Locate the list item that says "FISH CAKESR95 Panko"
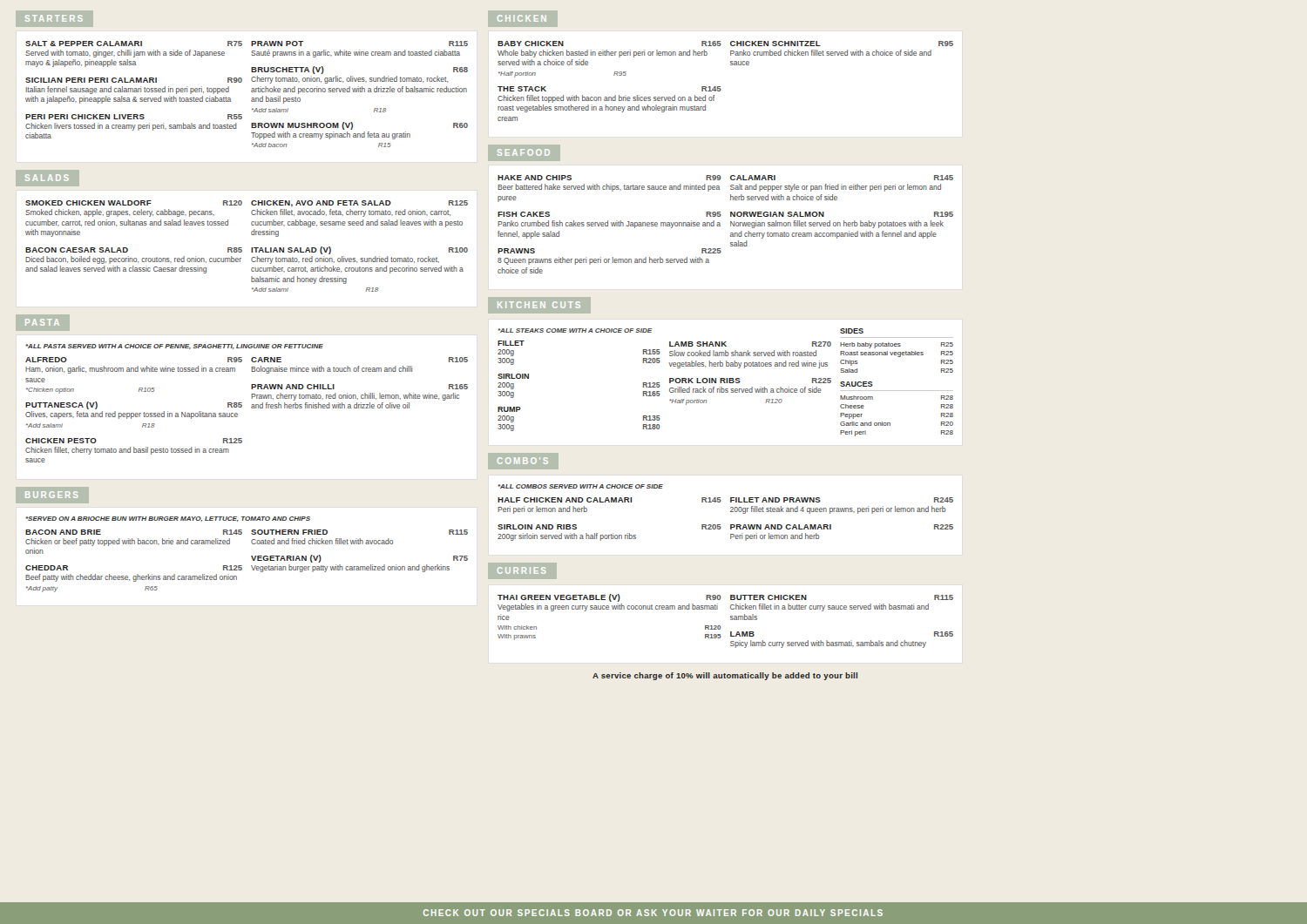The width and height of the screenshot is (1307, 924). tap(609, 224)
